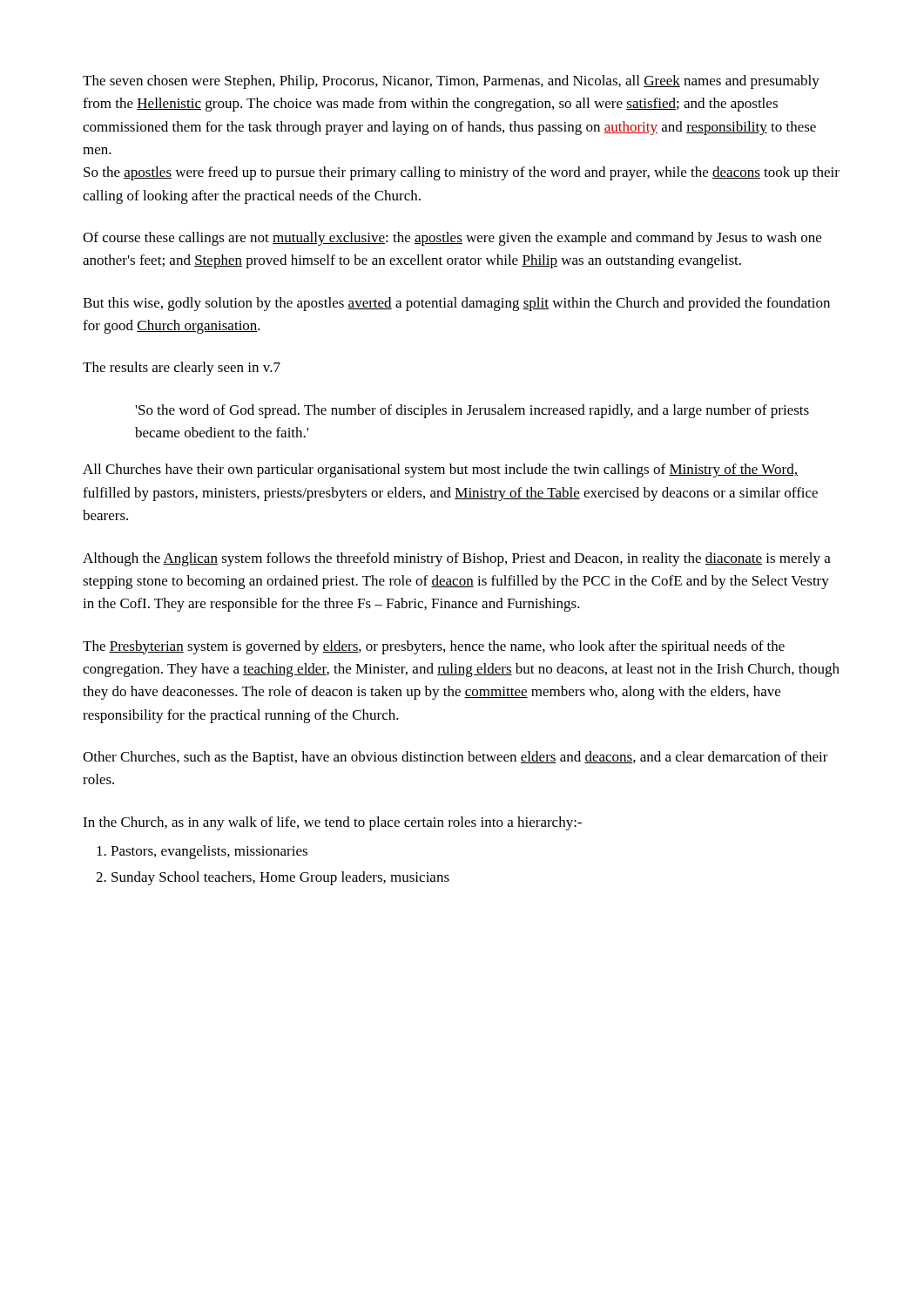Point to the element starting "The Presbyterian system is governed by elders,"
Image resolution: width=924 pixels, height=1307 pixels.
pos(461,680)
